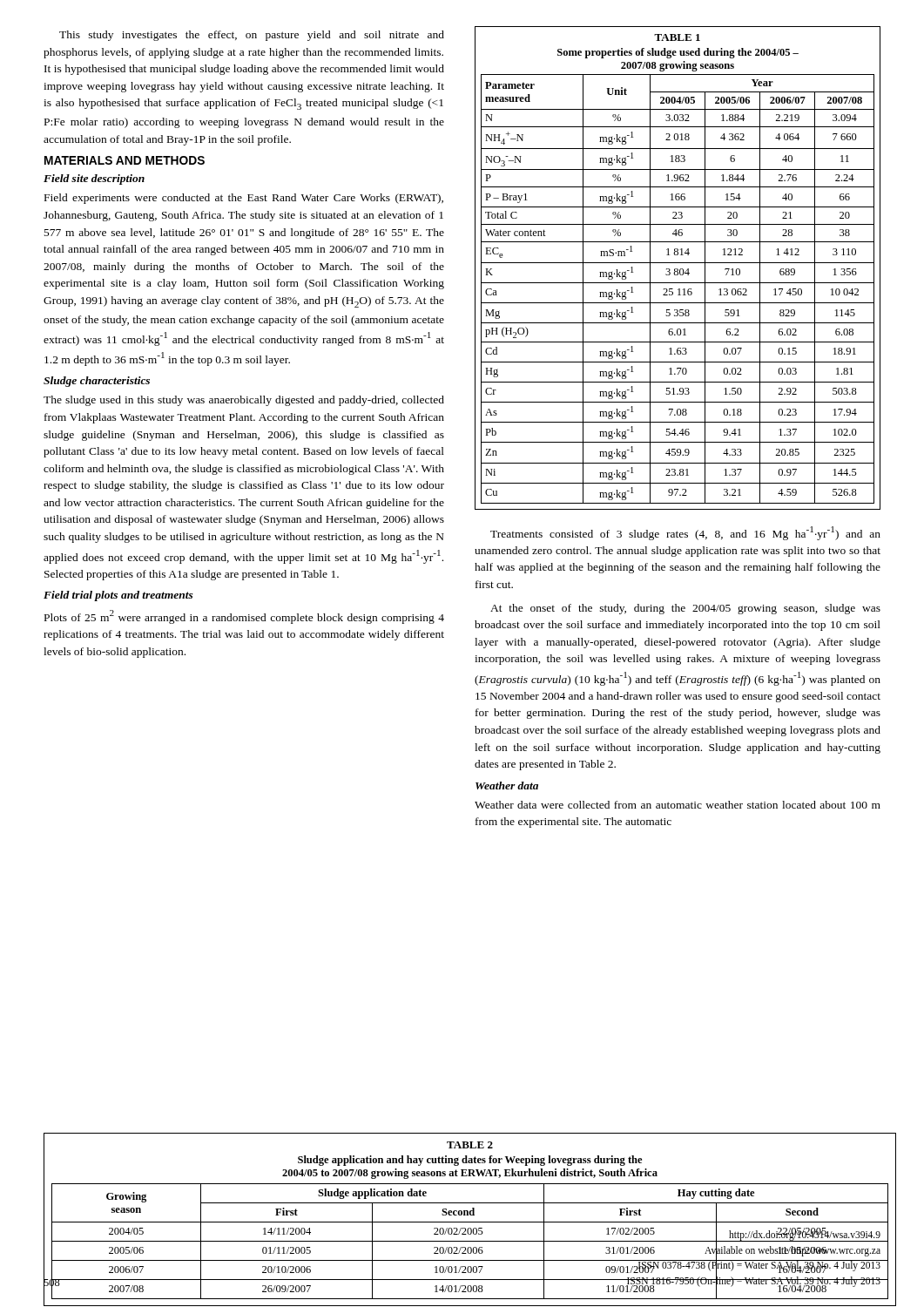Find the table that mentions "Sludge application date"
924x1307 pixels.
470,1219
